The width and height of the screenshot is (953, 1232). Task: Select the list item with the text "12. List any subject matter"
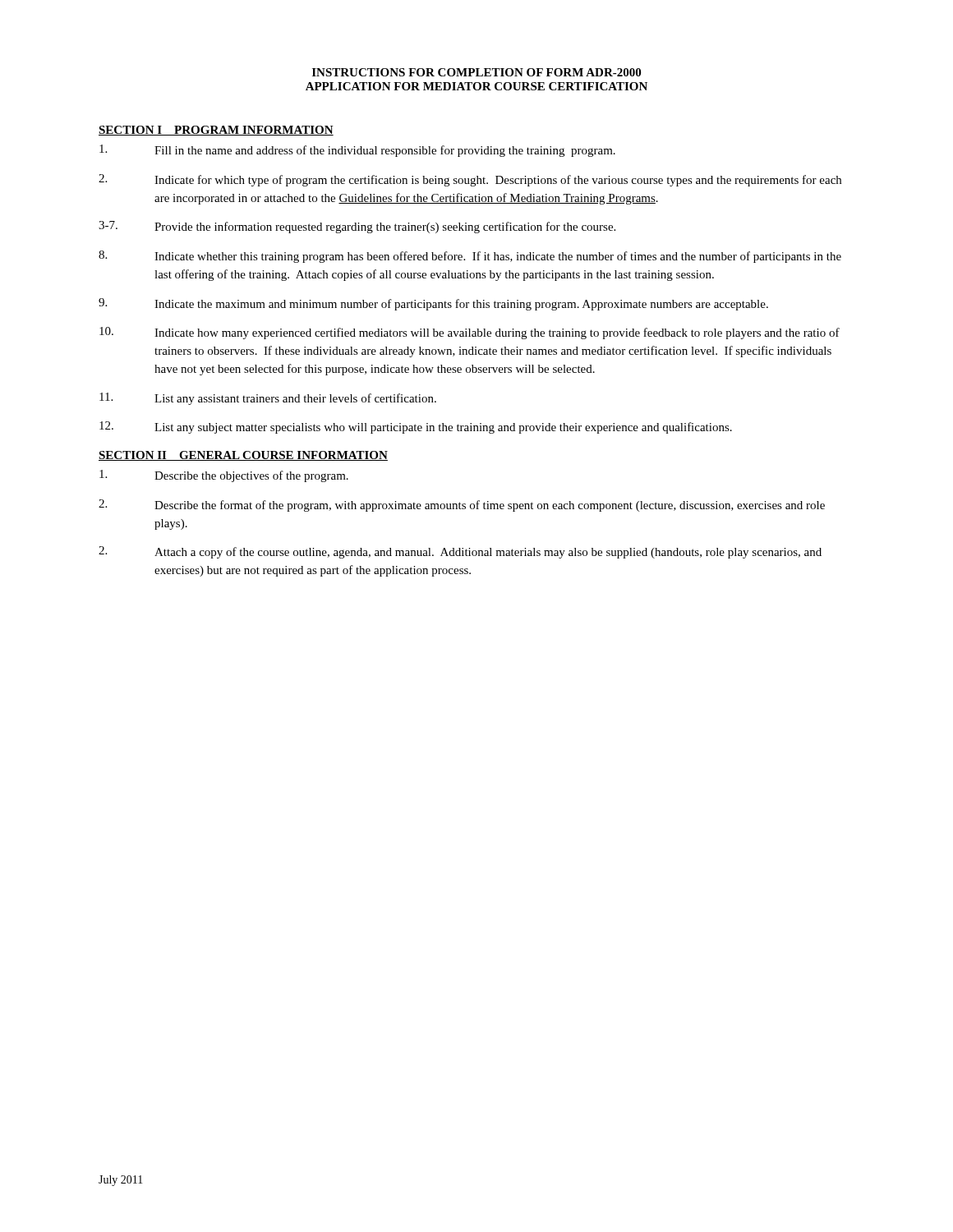476,428
